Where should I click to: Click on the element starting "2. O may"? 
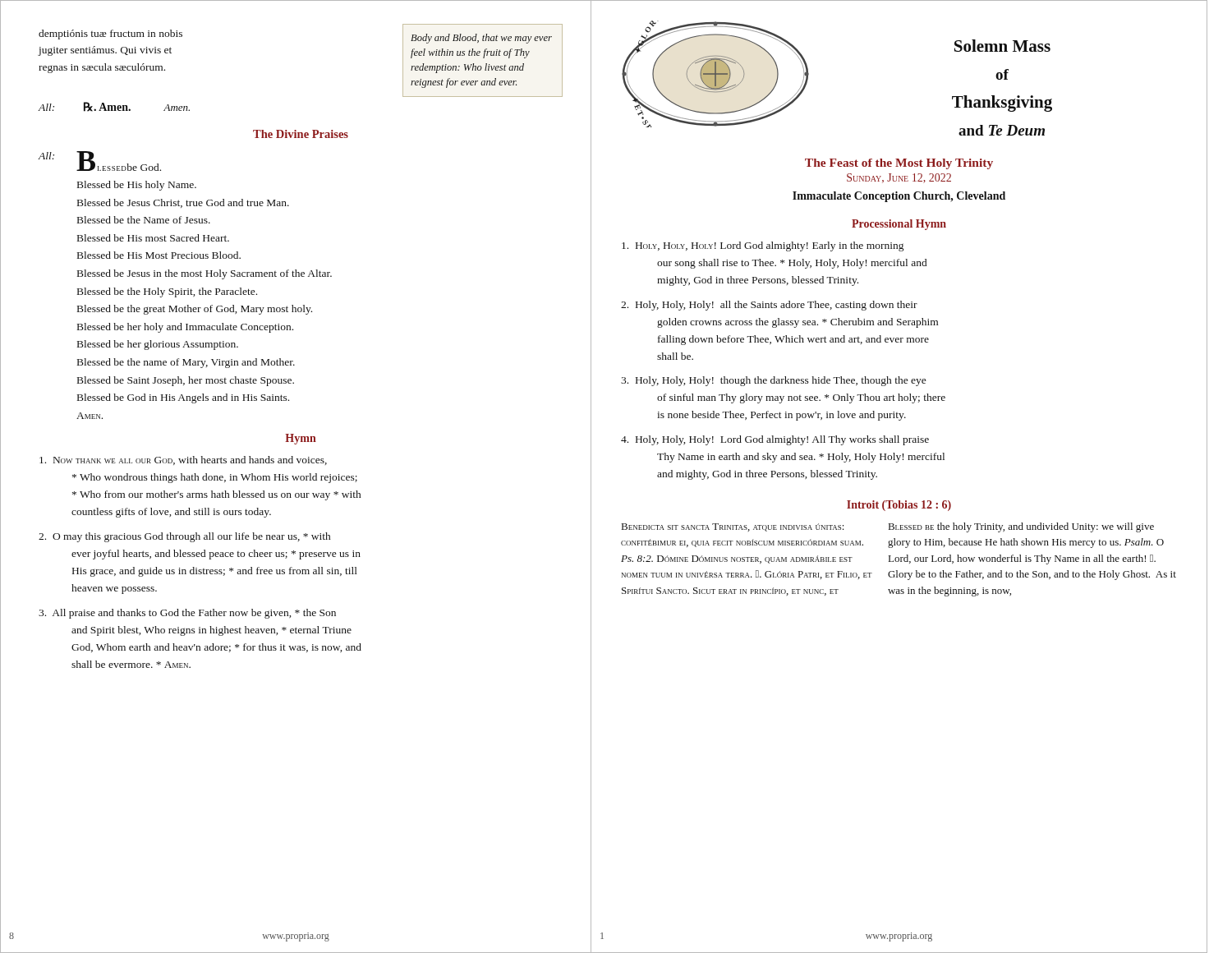[x=200, y=564]
